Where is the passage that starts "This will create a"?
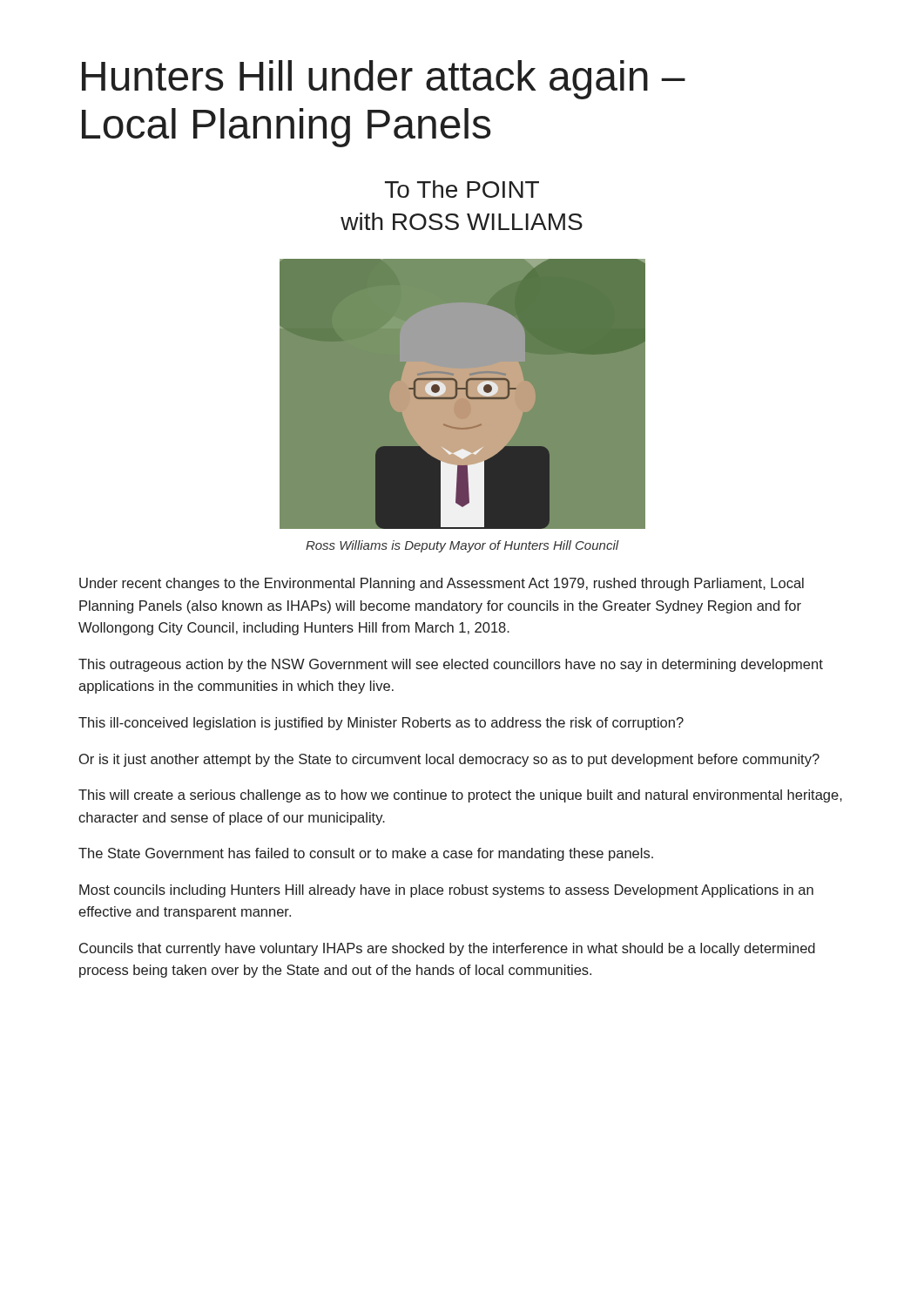 click(x=462, y=807)
